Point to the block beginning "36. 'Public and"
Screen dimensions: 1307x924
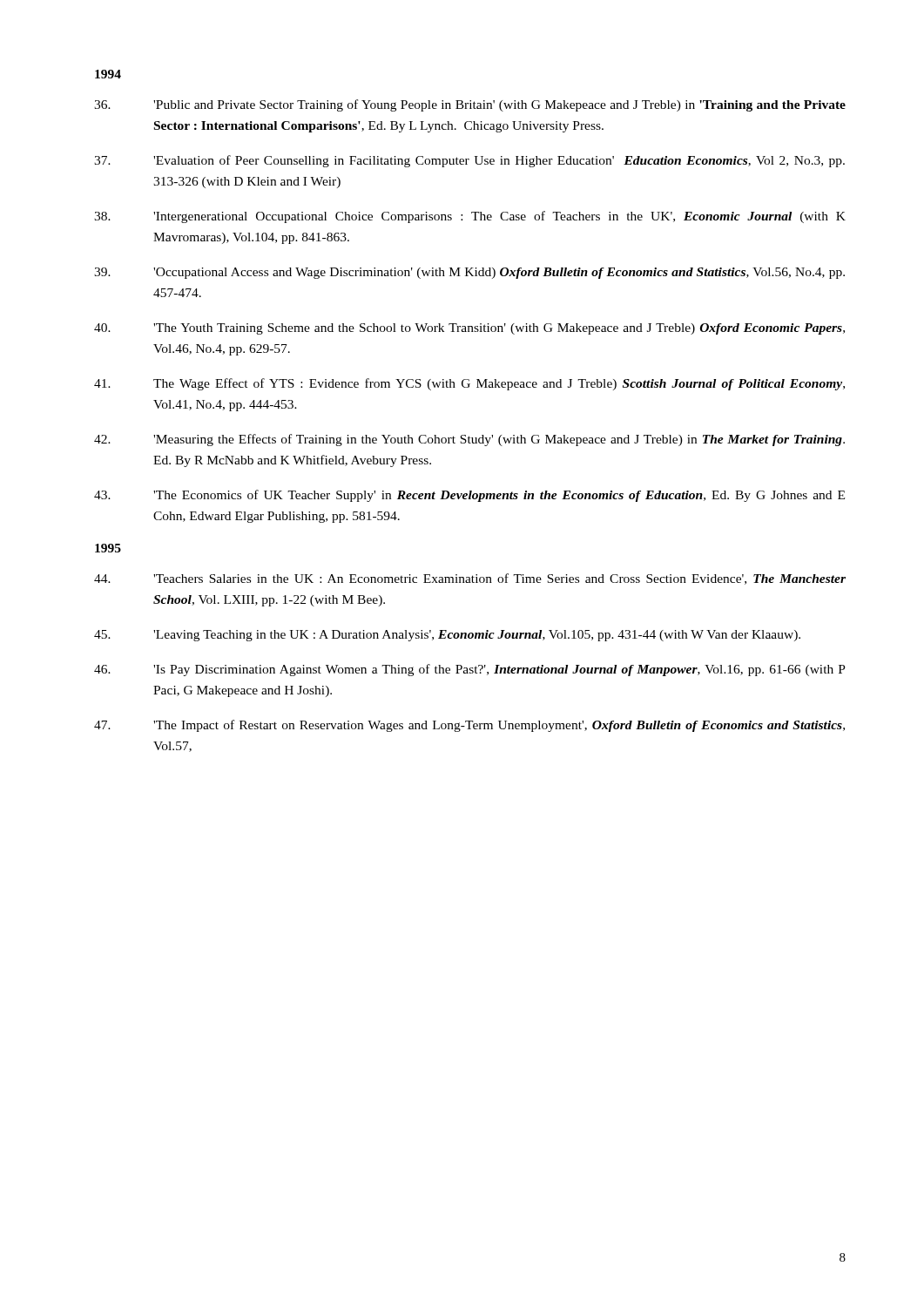(x=470, y=115)
